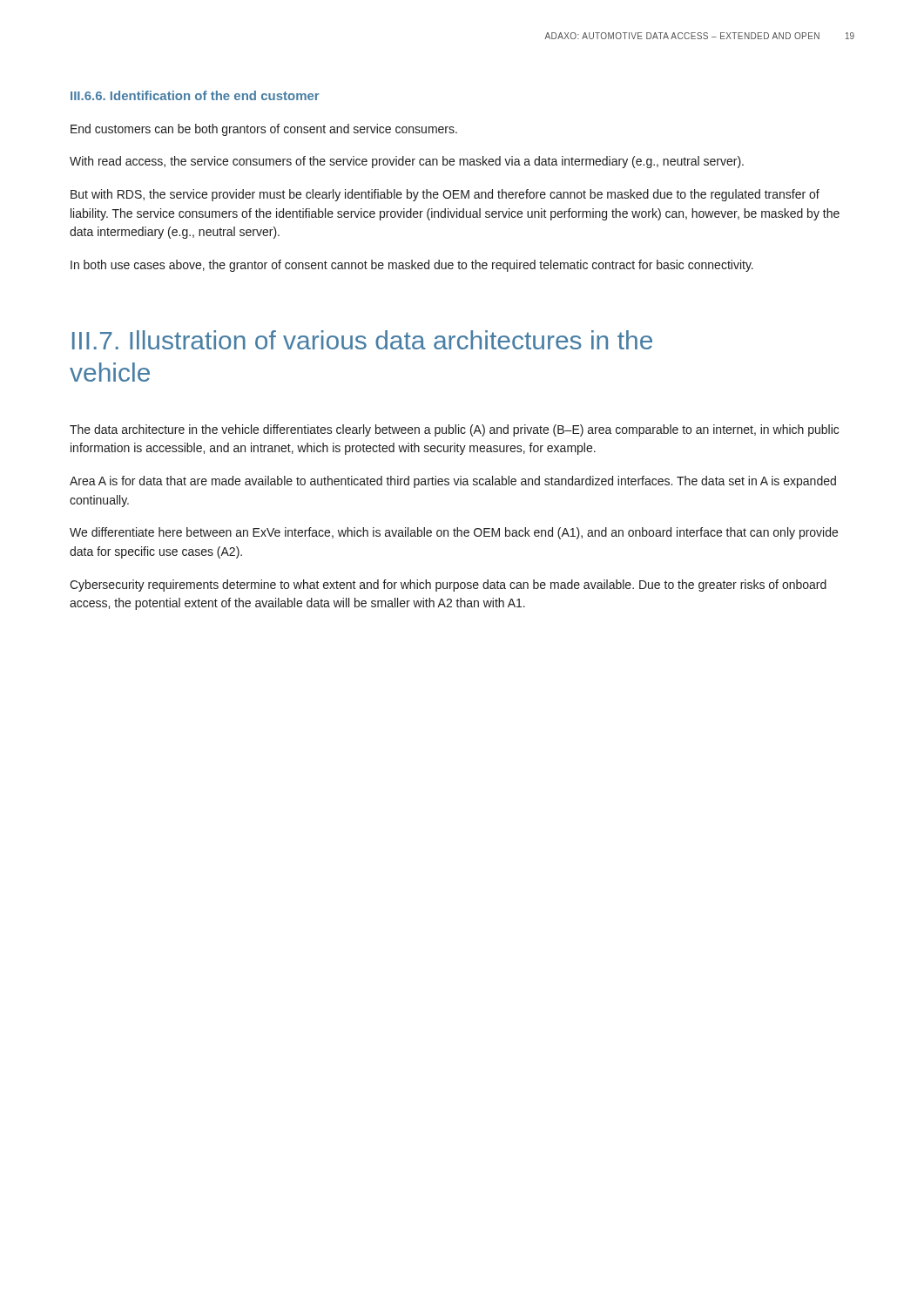This screenshot has width=924, height=1307.
Task: Point to the element starting "But with RDS, the service"
Action: click(455, 213)
